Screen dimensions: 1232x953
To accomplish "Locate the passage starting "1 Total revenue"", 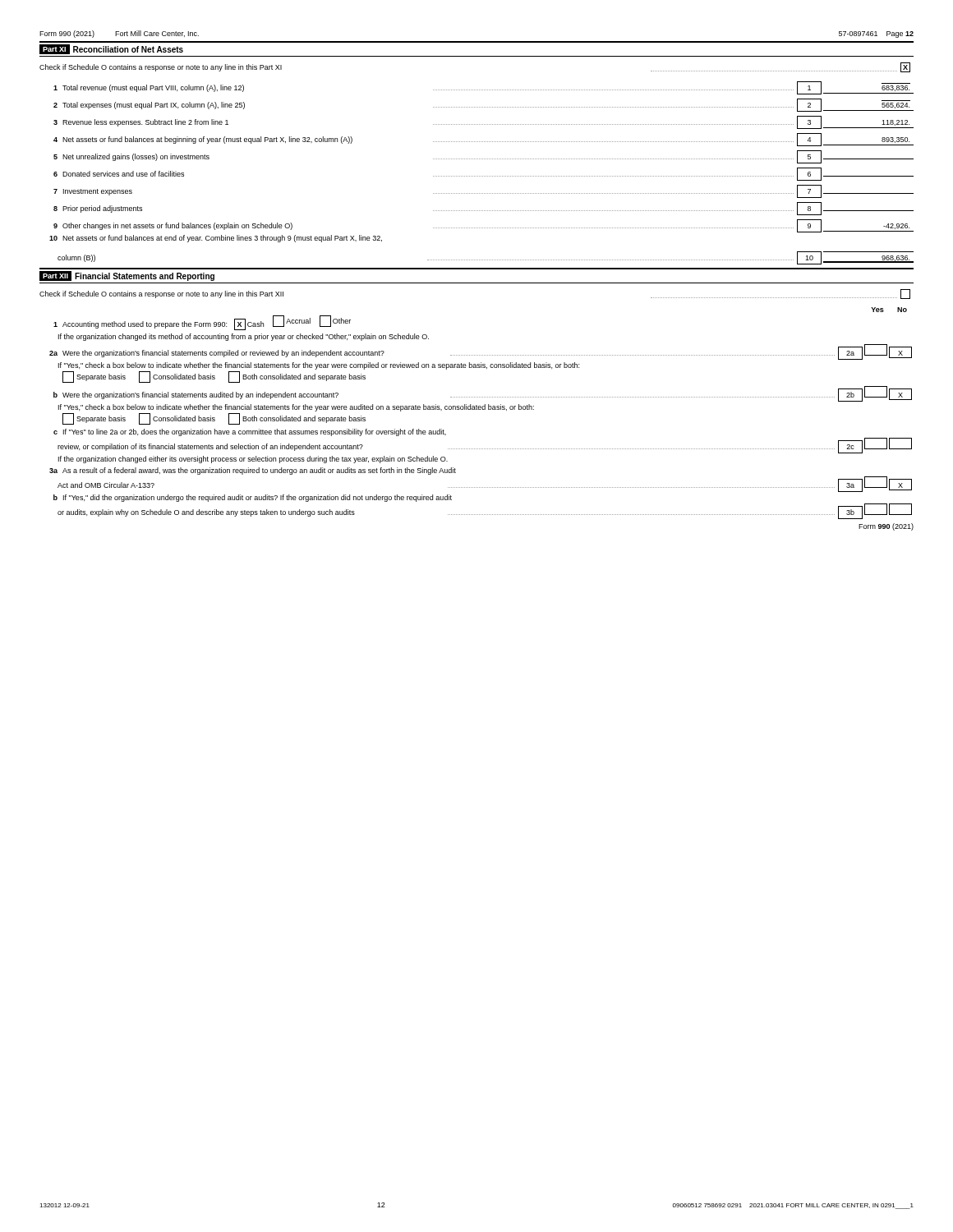I will pyautogui.click(x=476, y=87).
